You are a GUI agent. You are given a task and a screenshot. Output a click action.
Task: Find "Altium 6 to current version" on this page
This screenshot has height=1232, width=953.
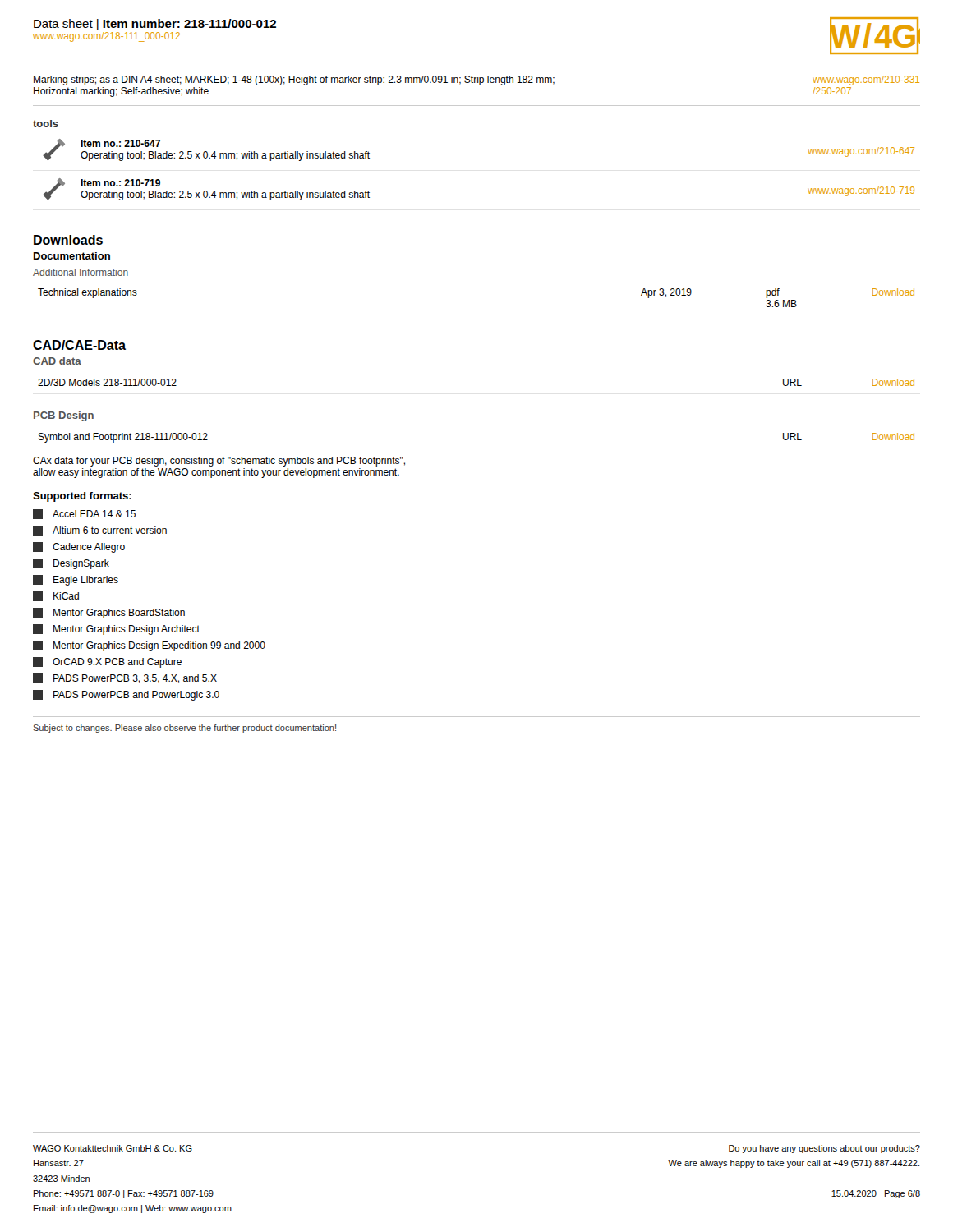(x=100, y=531)
